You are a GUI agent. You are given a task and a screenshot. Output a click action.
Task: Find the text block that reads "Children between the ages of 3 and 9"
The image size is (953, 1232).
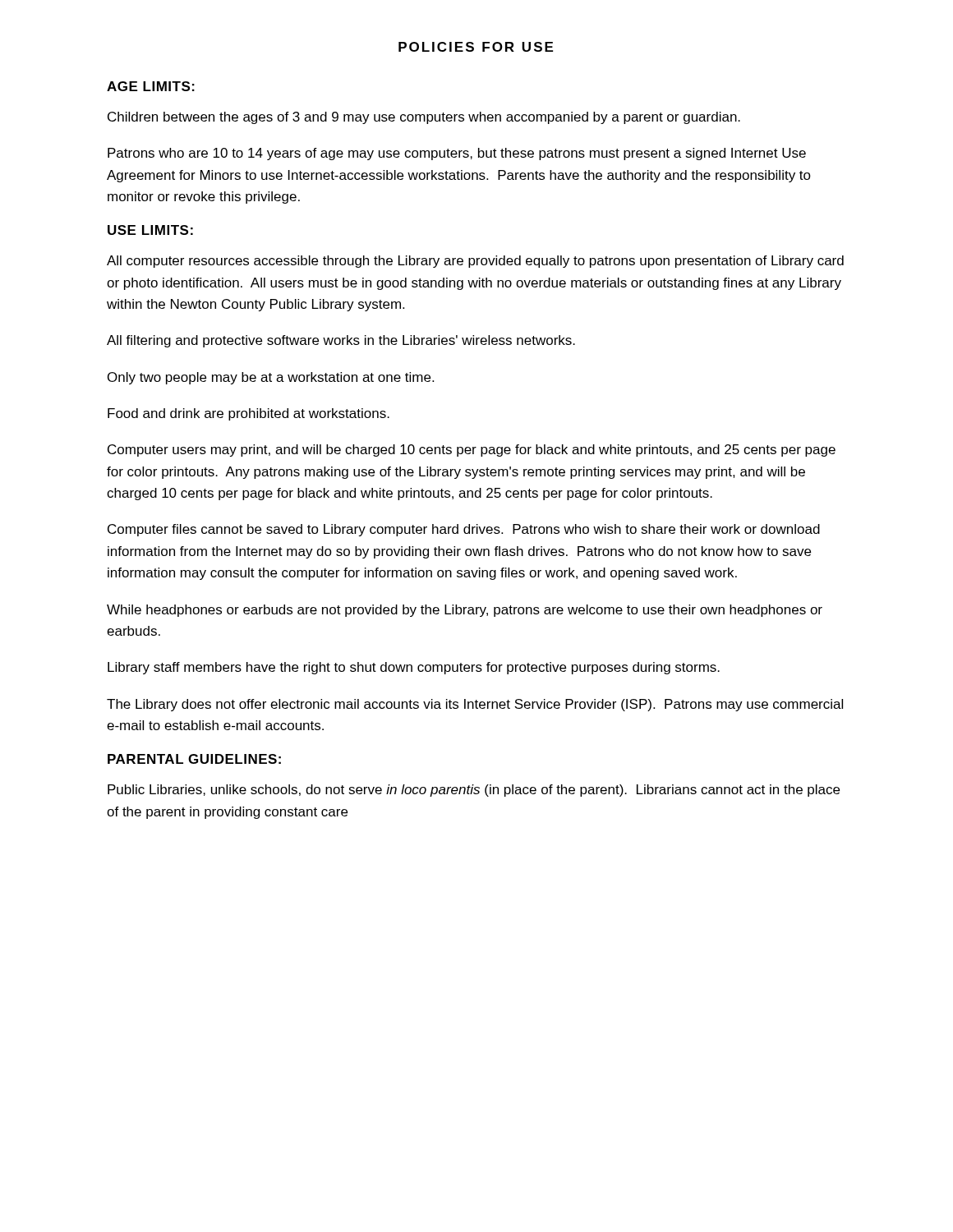click(424, 117)
